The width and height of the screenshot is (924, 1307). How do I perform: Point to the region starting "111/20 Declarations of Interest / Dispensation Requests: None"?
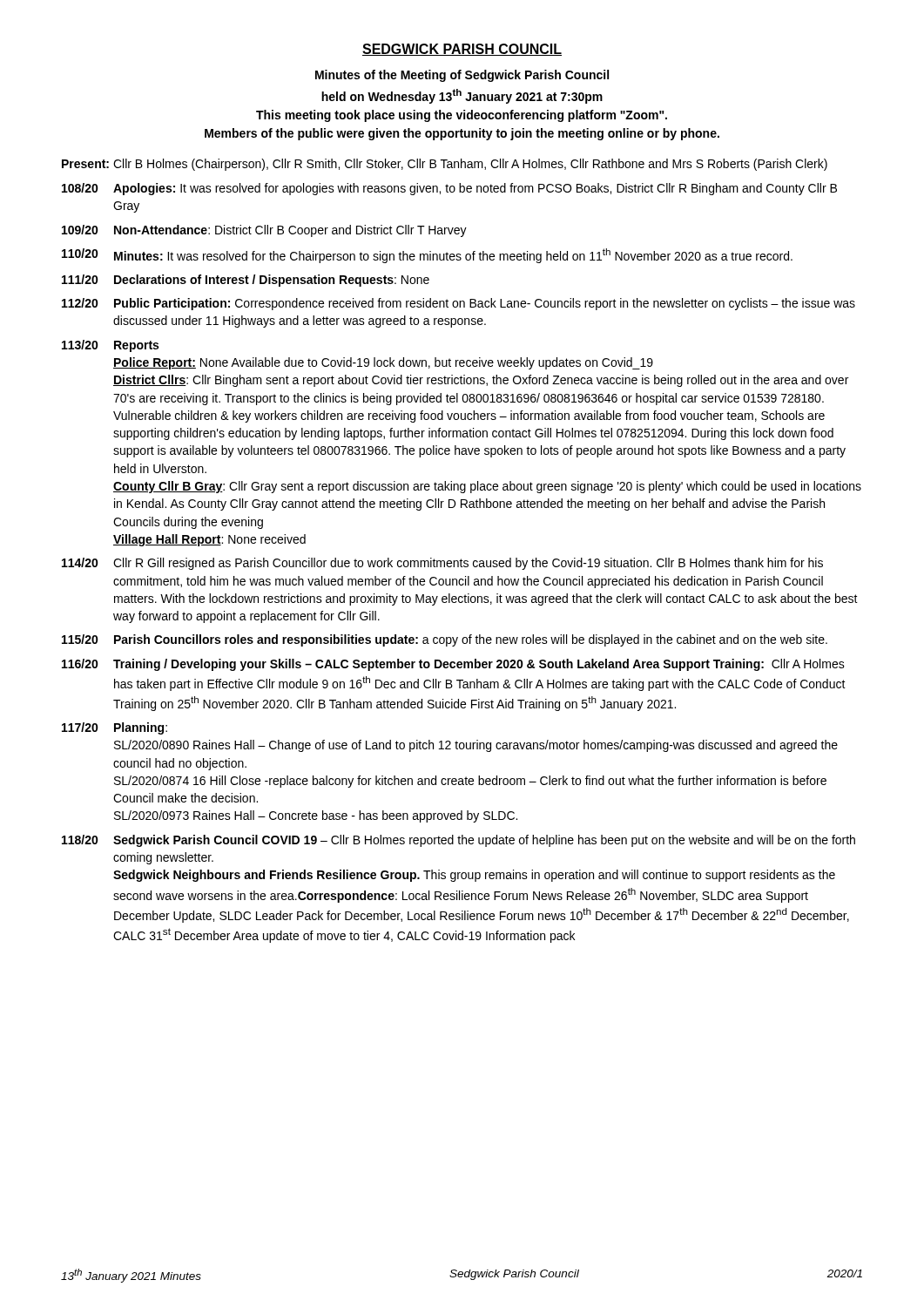[246, 281]
